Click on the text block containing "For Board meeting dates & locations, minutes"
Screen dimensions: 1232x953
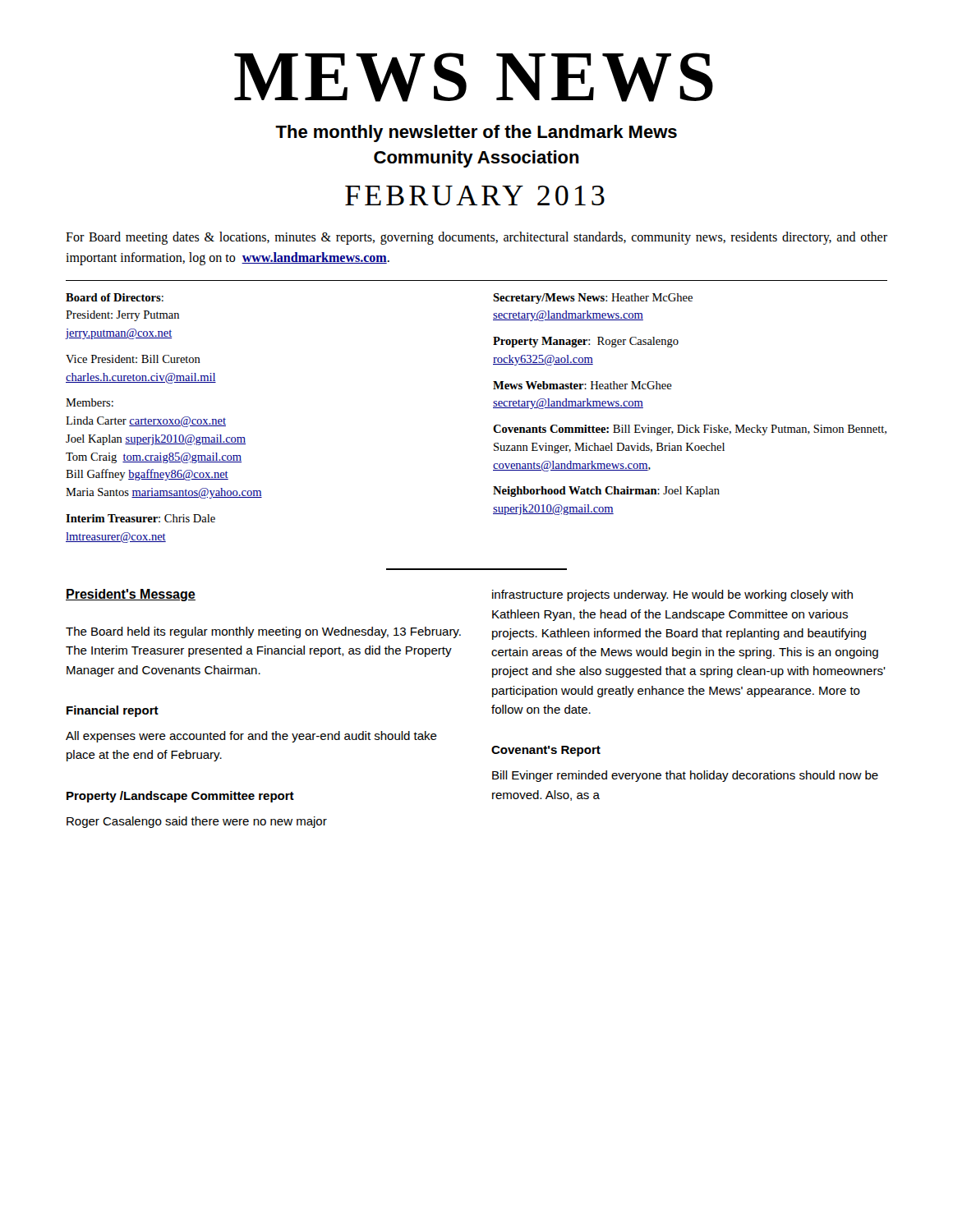pyautogui.click(x=476, y=247)
